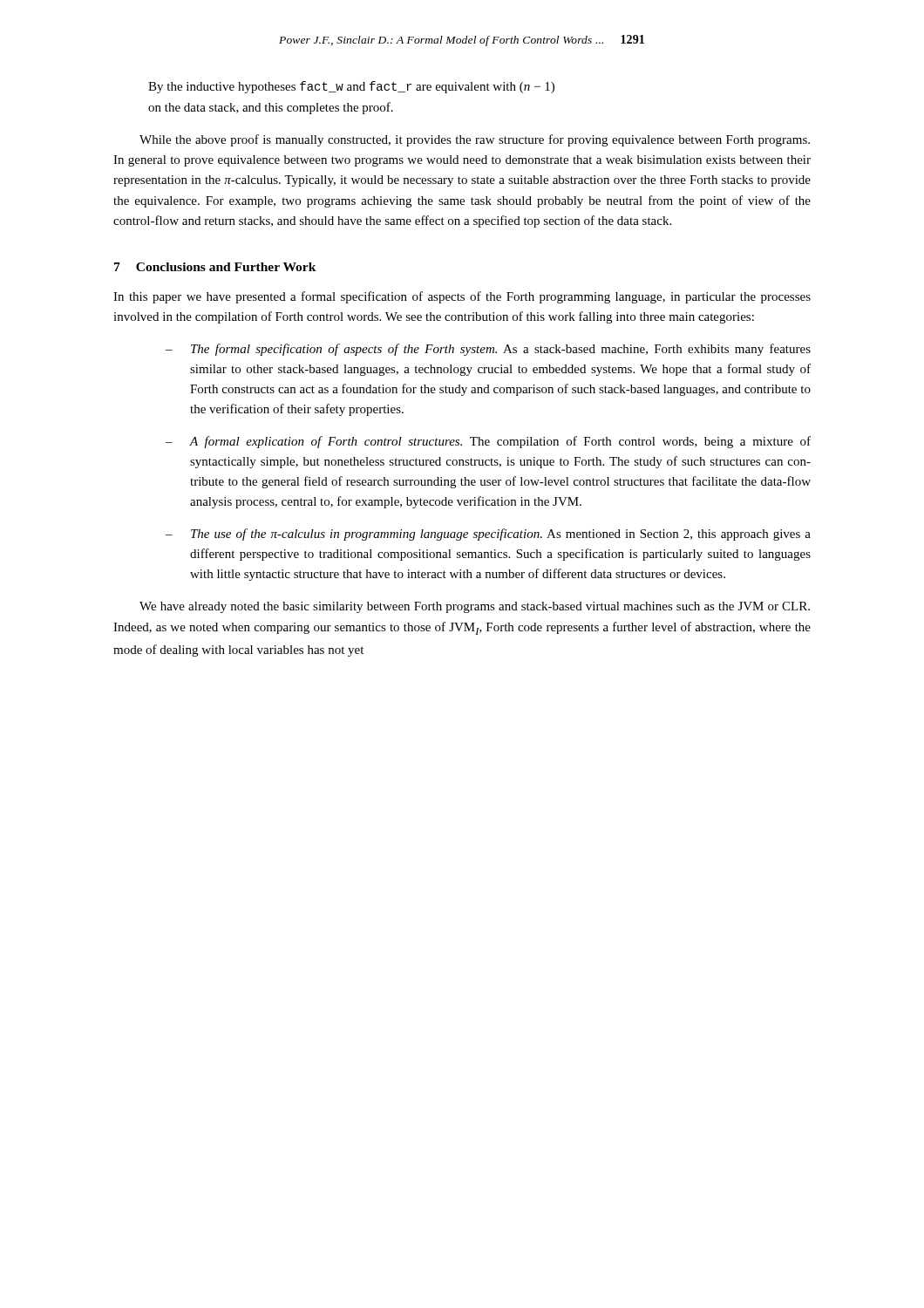Screen dimensions: 1308x924
Task: Locate the text block that says "By the inductive hypotheses fact_w"
Action: [352, 97]
